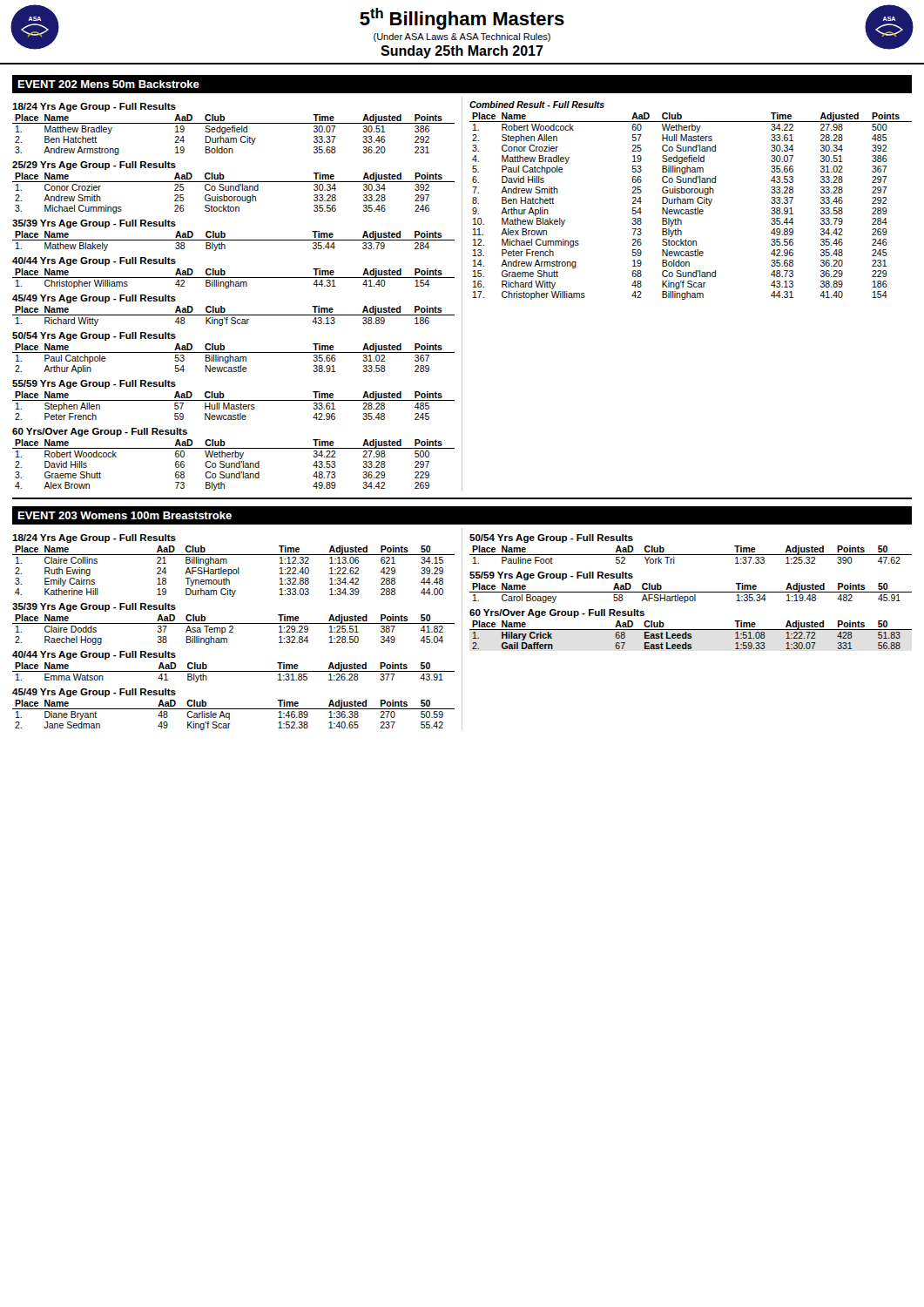Screen dimensions: 1307x924
Task: Click on the table containing "Gail Daffern"
Action: click(x=691, y=635)
